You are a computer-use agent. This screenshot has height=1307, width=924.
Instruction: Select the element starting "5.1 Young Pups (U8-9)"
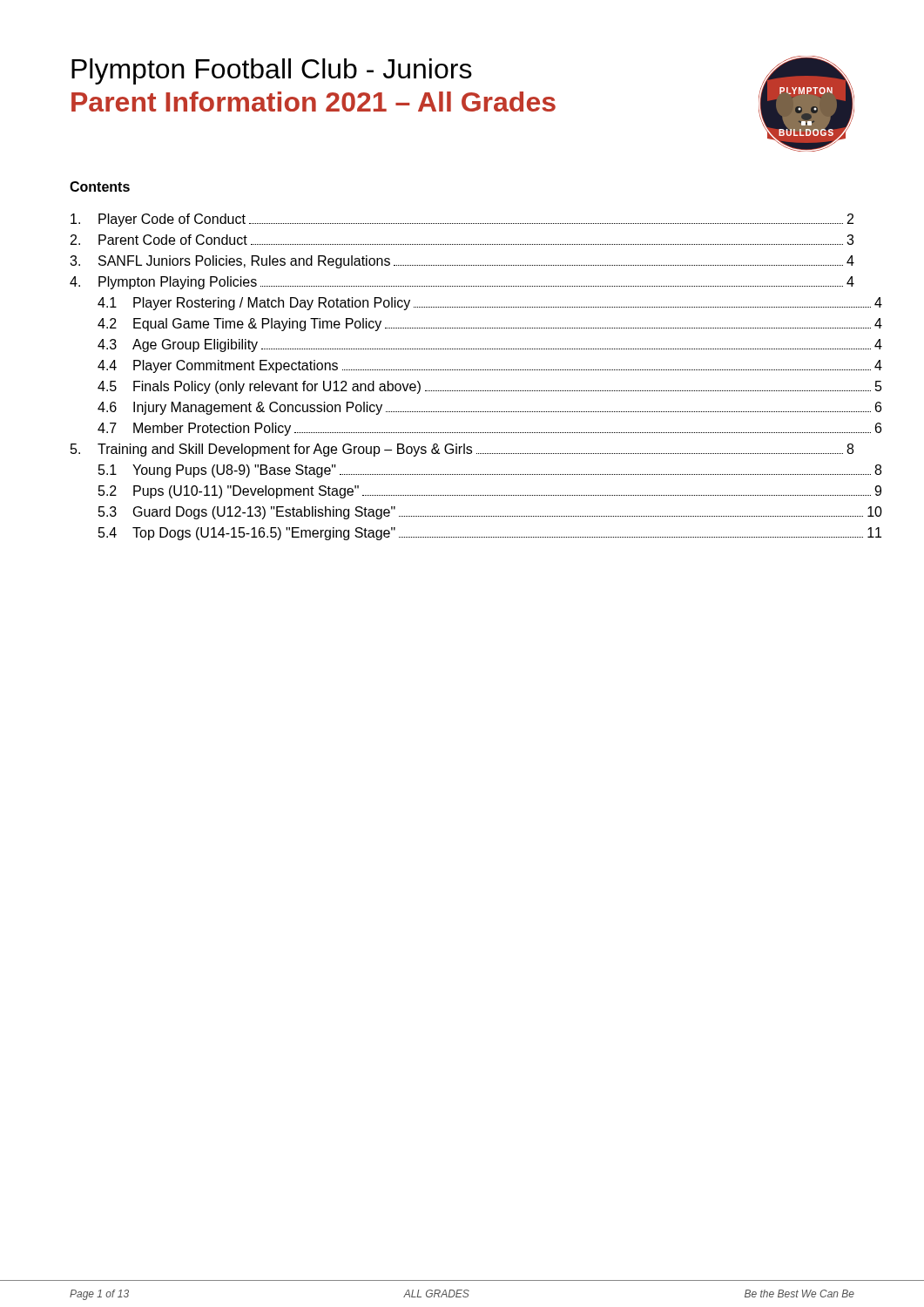[x=490, y=471]
